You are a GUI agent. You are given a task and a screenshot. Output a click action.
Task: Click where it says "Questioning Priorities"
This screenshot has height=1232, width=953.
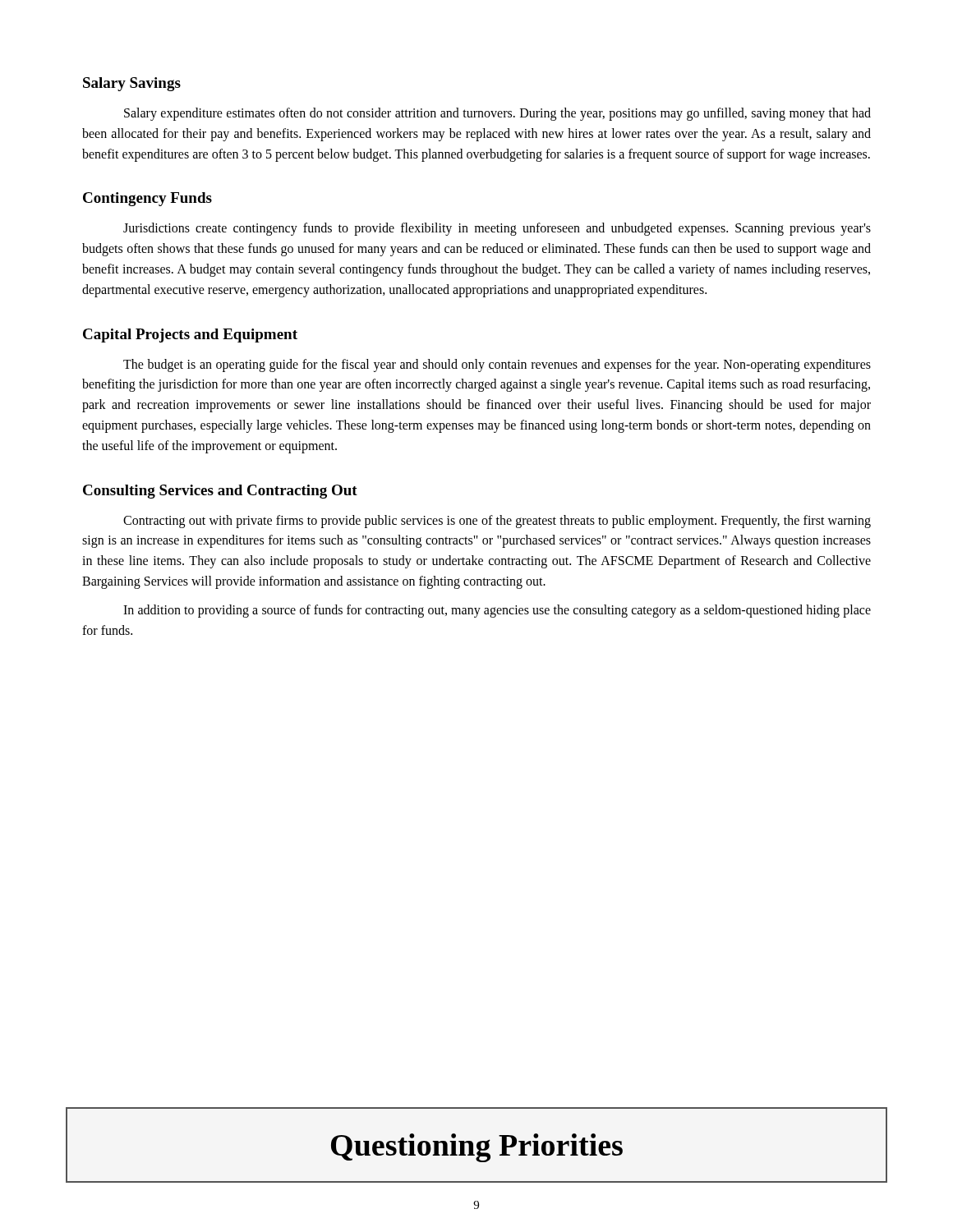pos(476,1145)
